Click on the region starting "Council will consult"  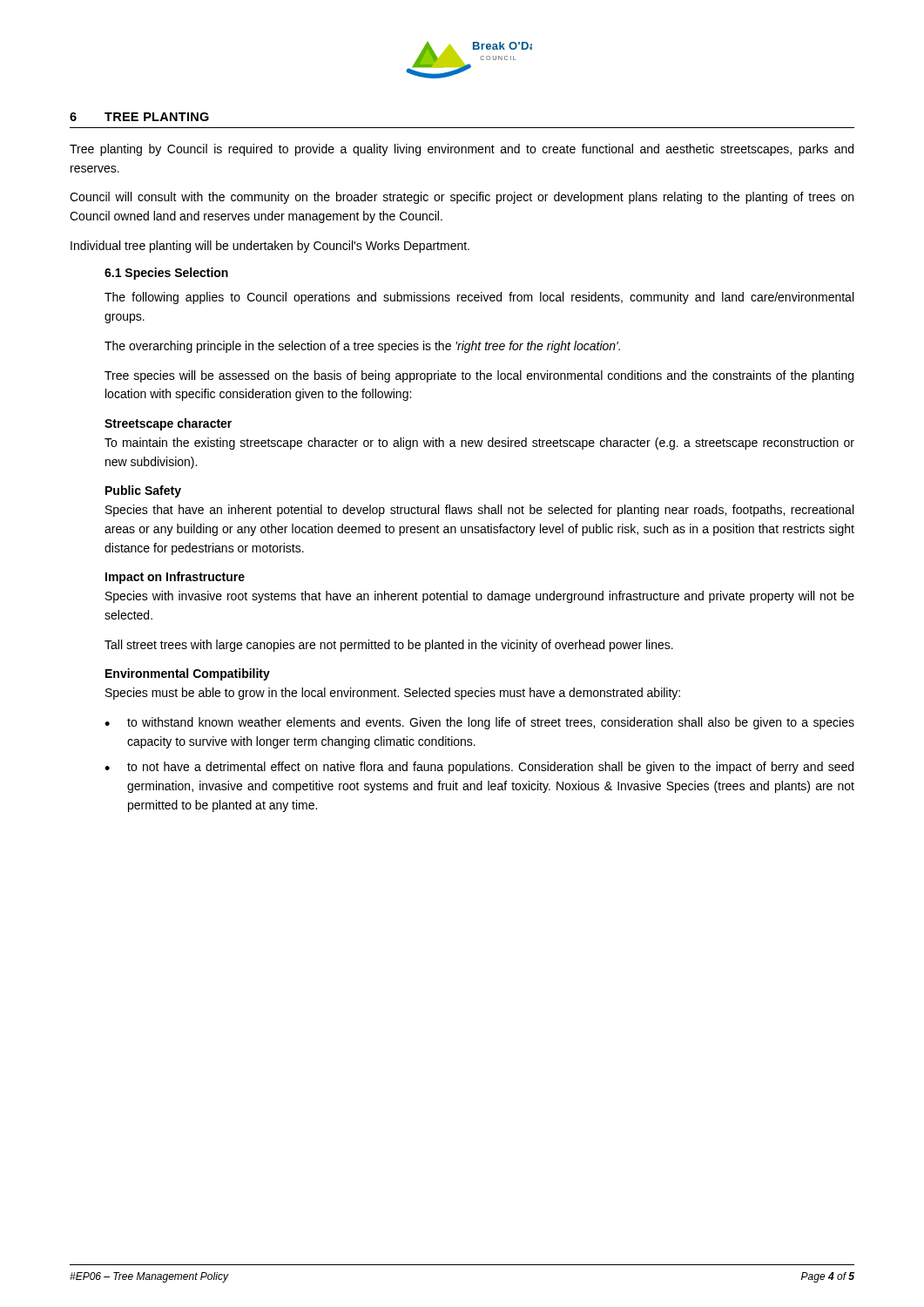click(462, 207)
